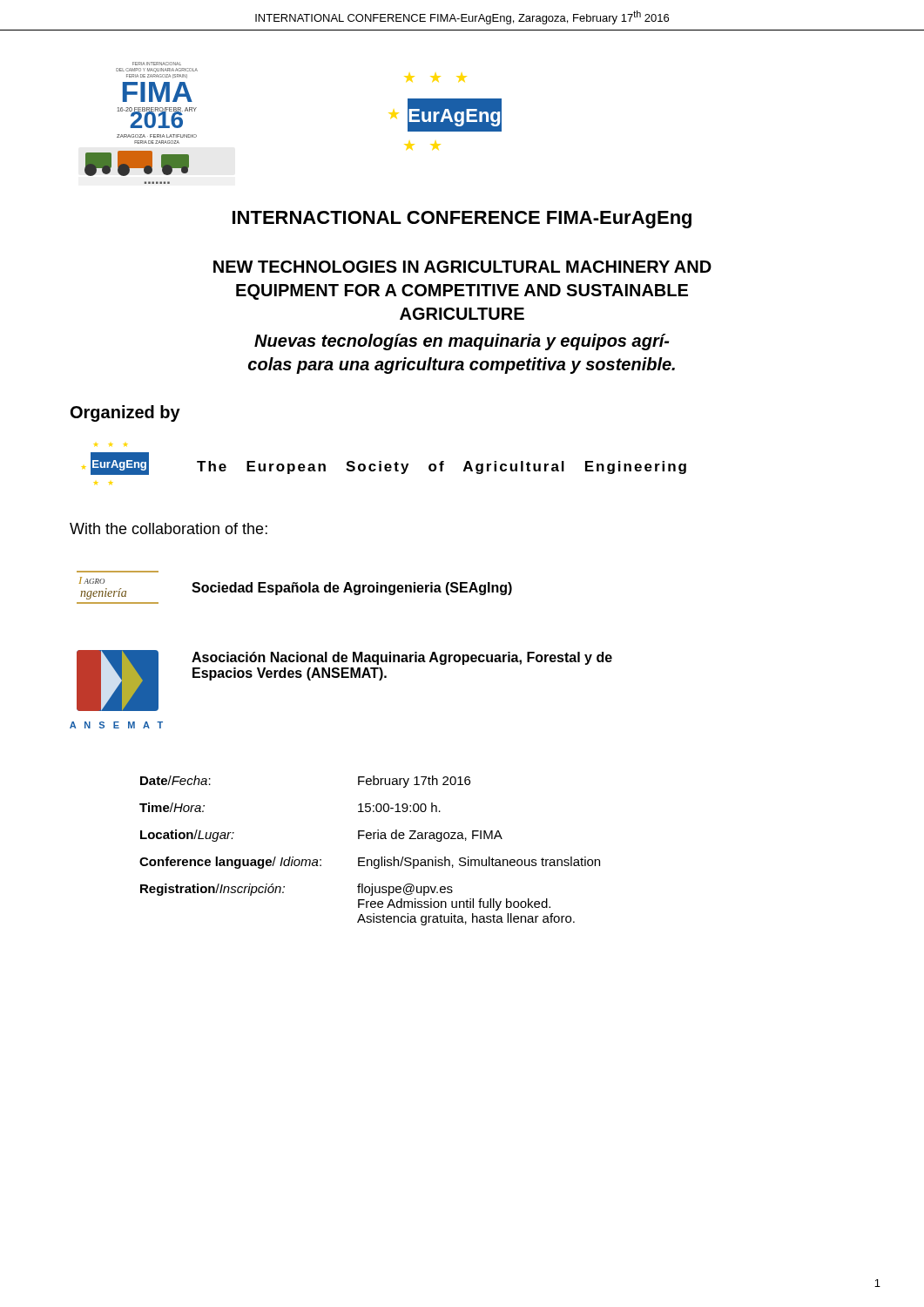924x1307 pixels.
Task: Select the text that reads "The European Society of Agricultural Engineering"
Action: [443, 467]
